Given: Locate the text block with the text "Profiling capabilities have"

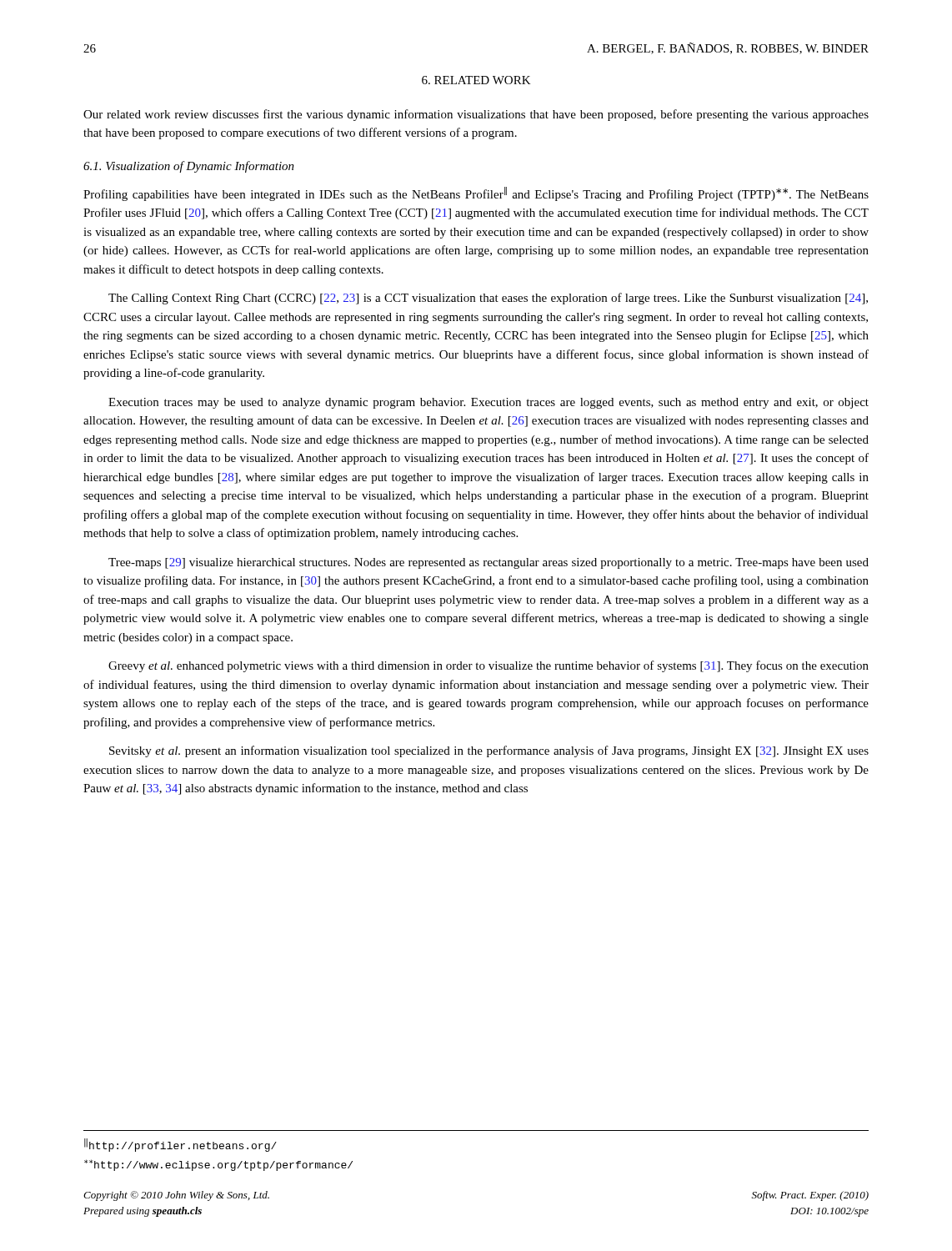Looking at the screenshot, I should [476, 231].
